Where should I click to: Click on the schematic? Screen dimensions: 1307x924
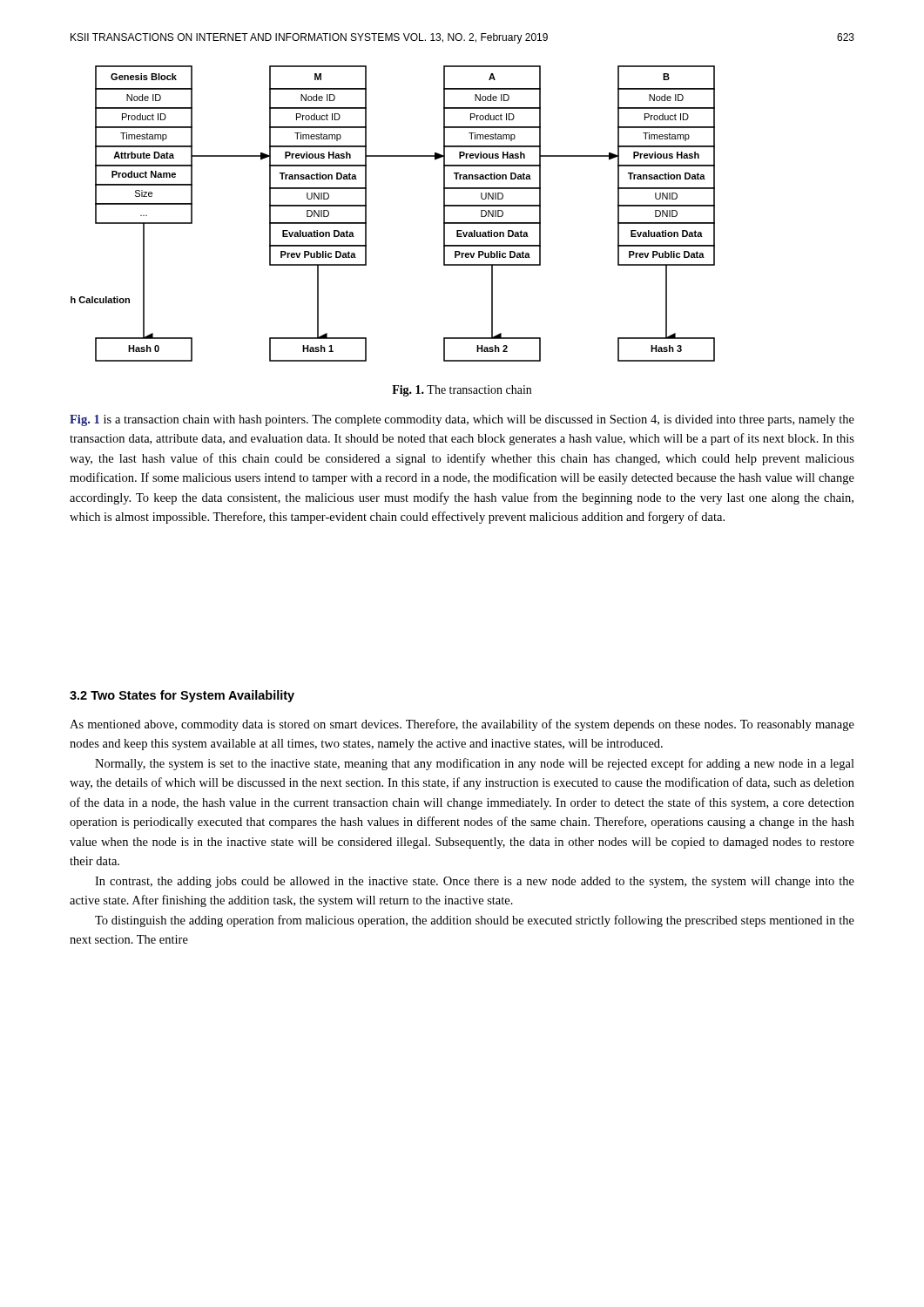(462, 222)
